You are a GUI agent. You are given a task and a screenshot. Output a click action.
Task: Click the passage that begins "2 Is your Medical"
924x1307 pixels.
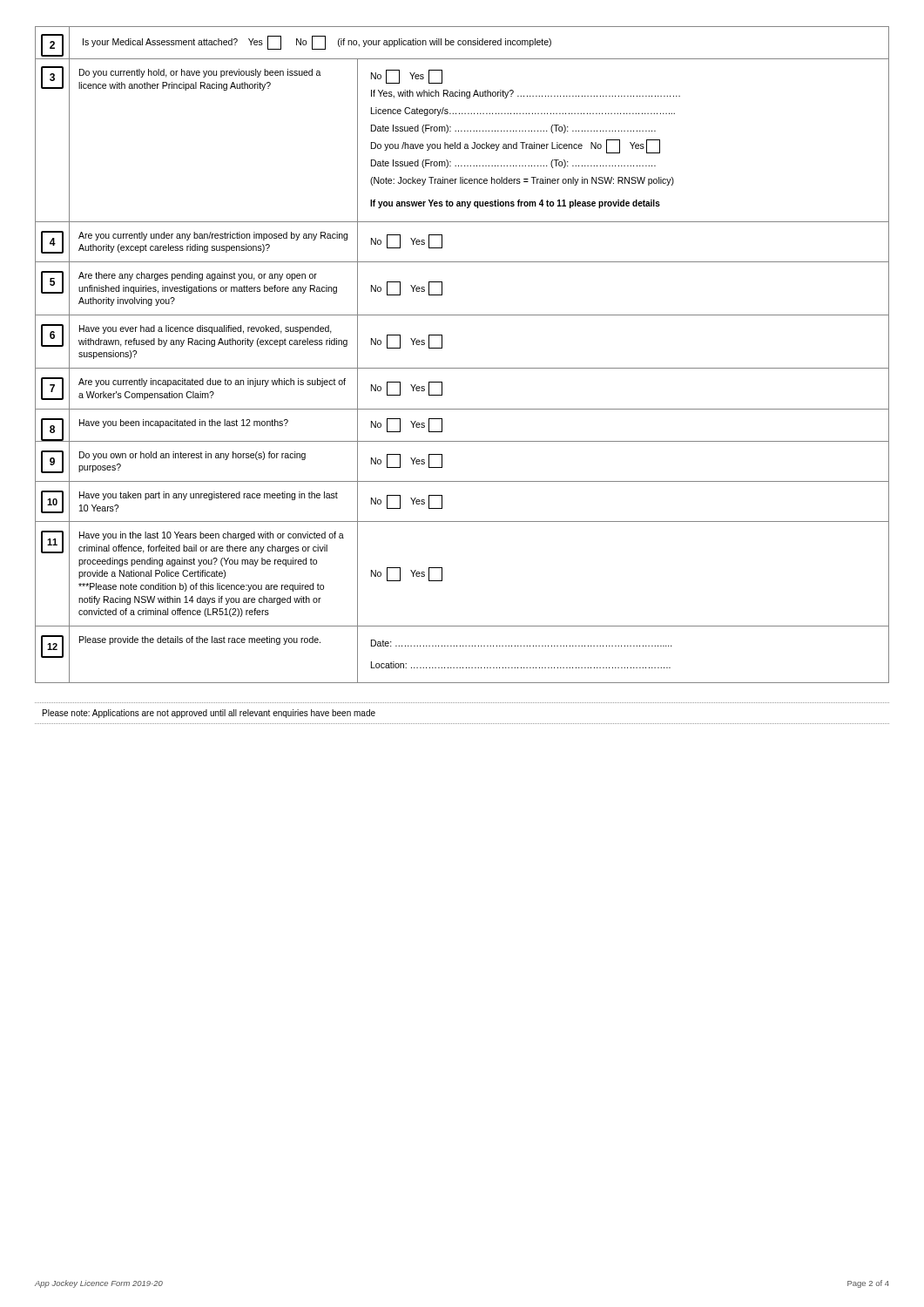tap(462, 43)
